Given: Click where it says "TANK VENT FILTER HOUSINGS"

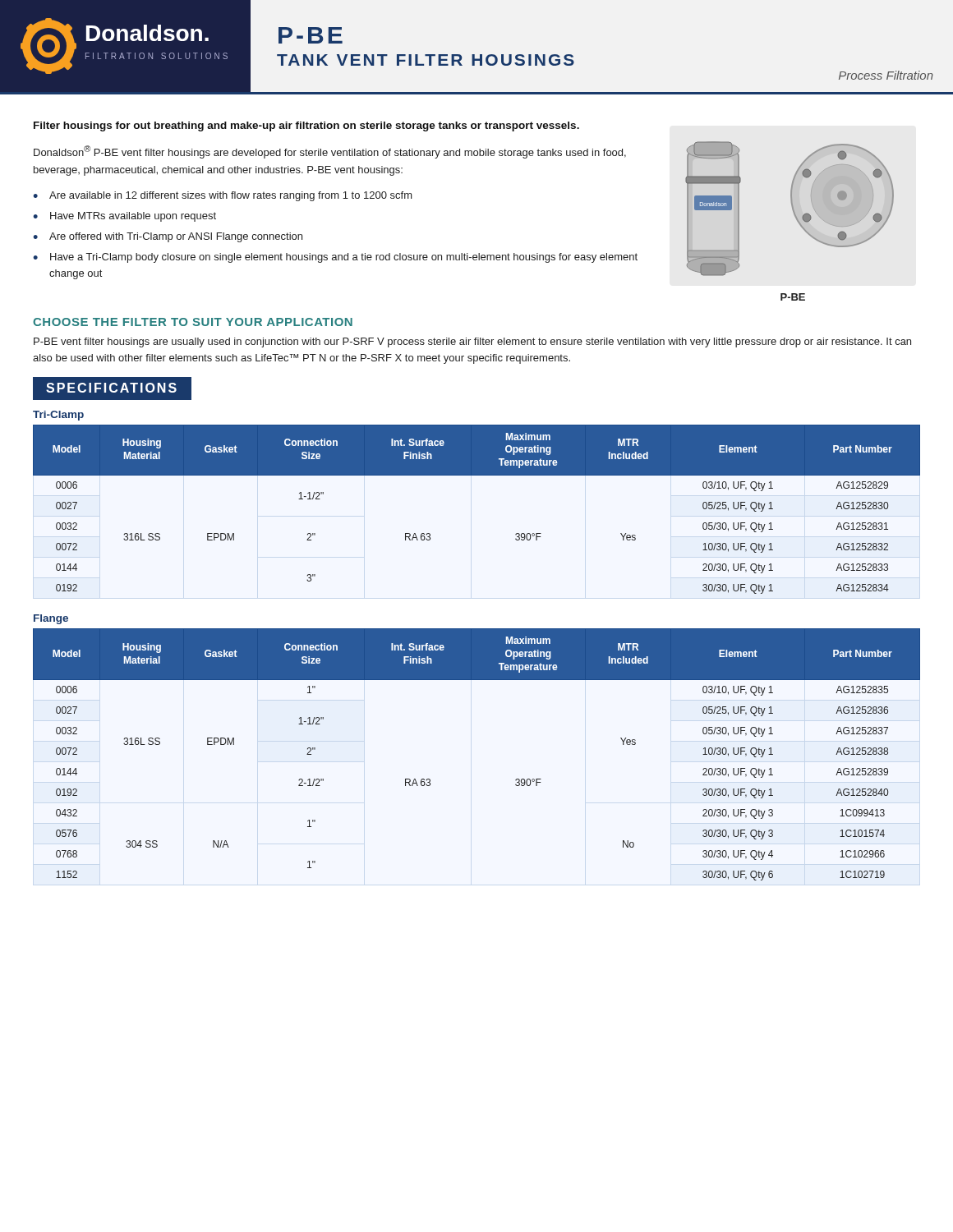Looking at the screenshot, I should pos(426,59).
